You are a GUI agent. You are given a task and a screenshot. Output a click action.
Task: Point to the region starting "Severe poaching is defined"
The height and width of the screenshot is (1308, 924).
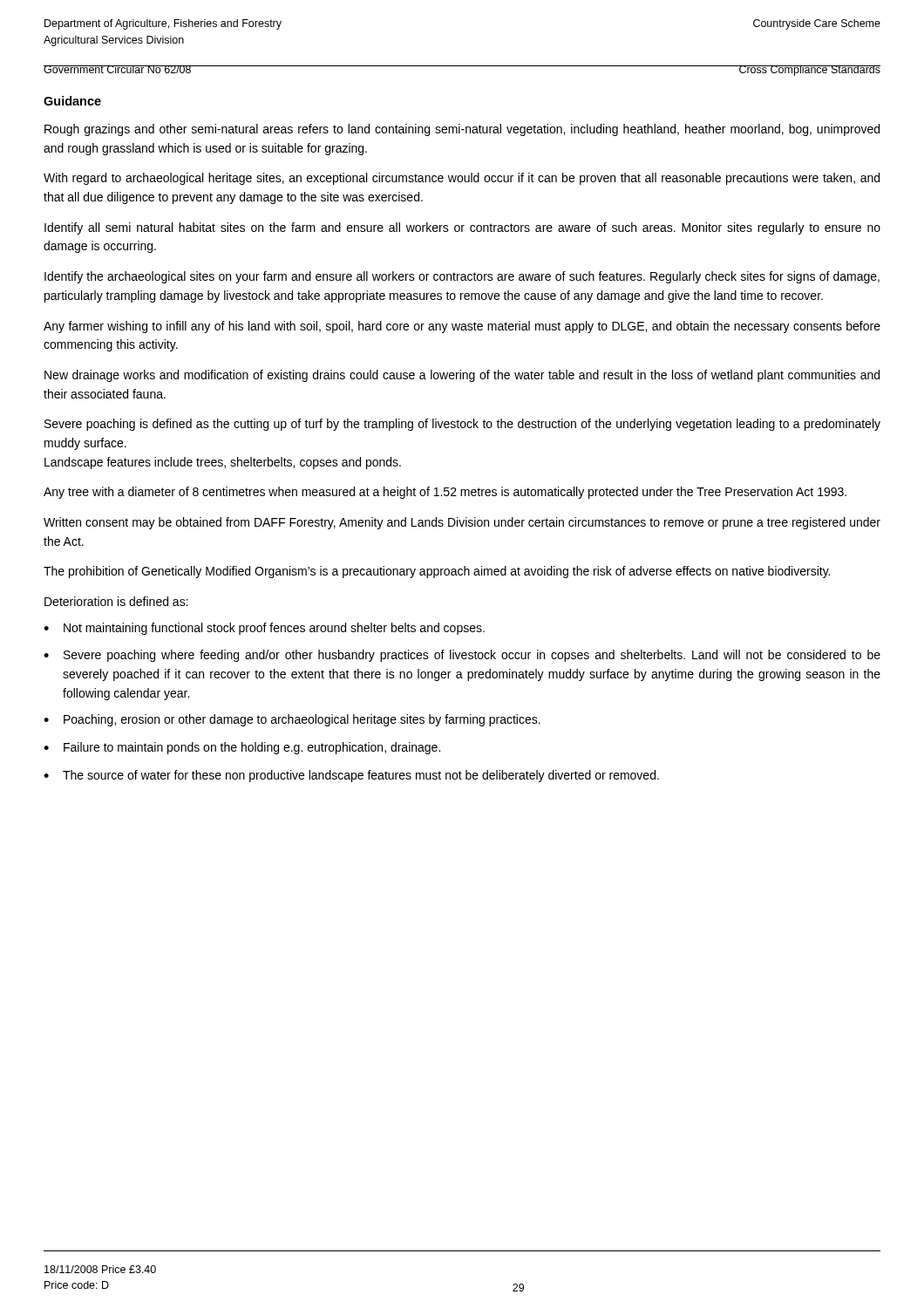(x=462, y=425)
